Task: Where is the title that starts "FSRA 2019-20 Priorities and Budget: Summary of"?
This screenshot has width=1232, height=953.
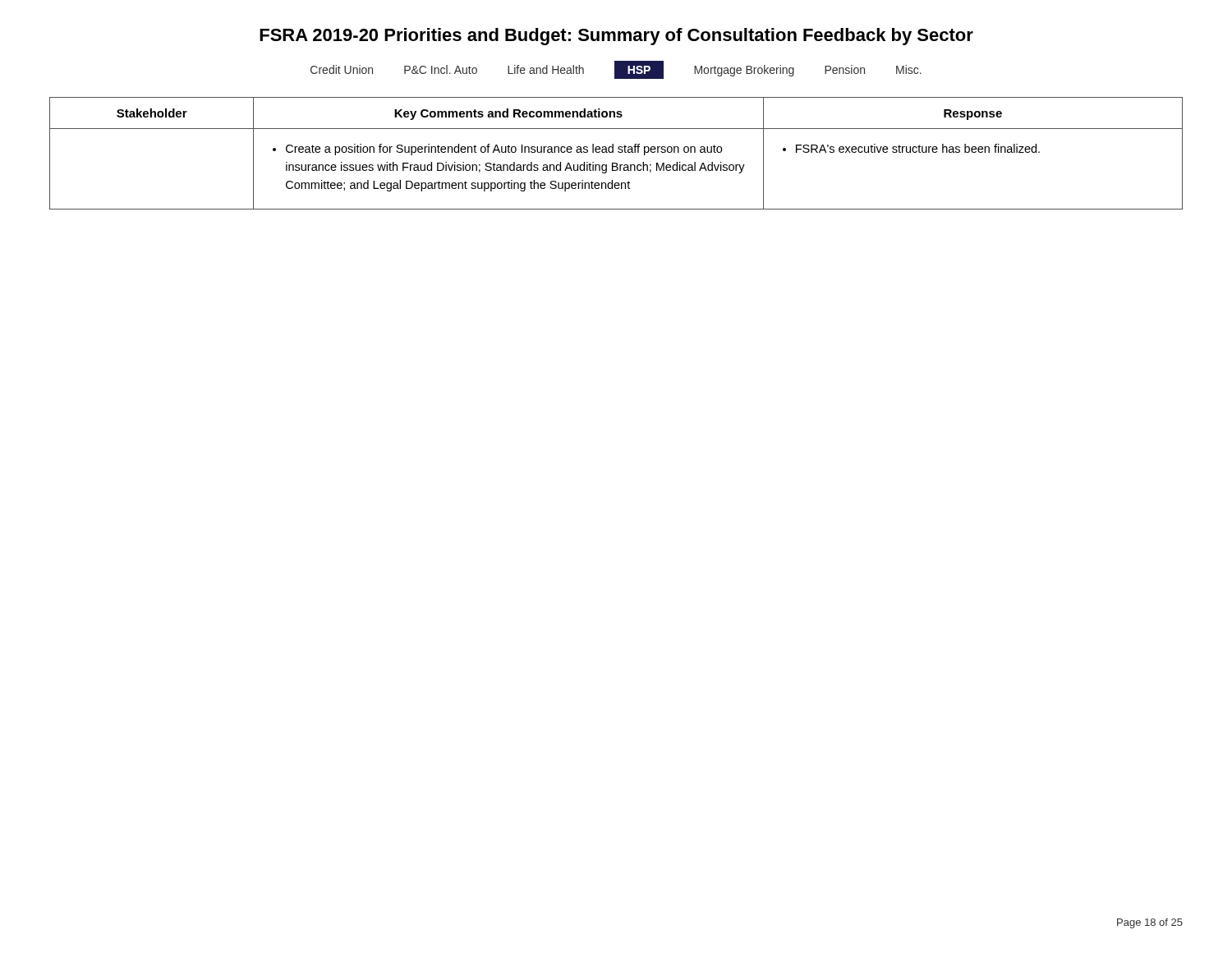Action: 616,35
